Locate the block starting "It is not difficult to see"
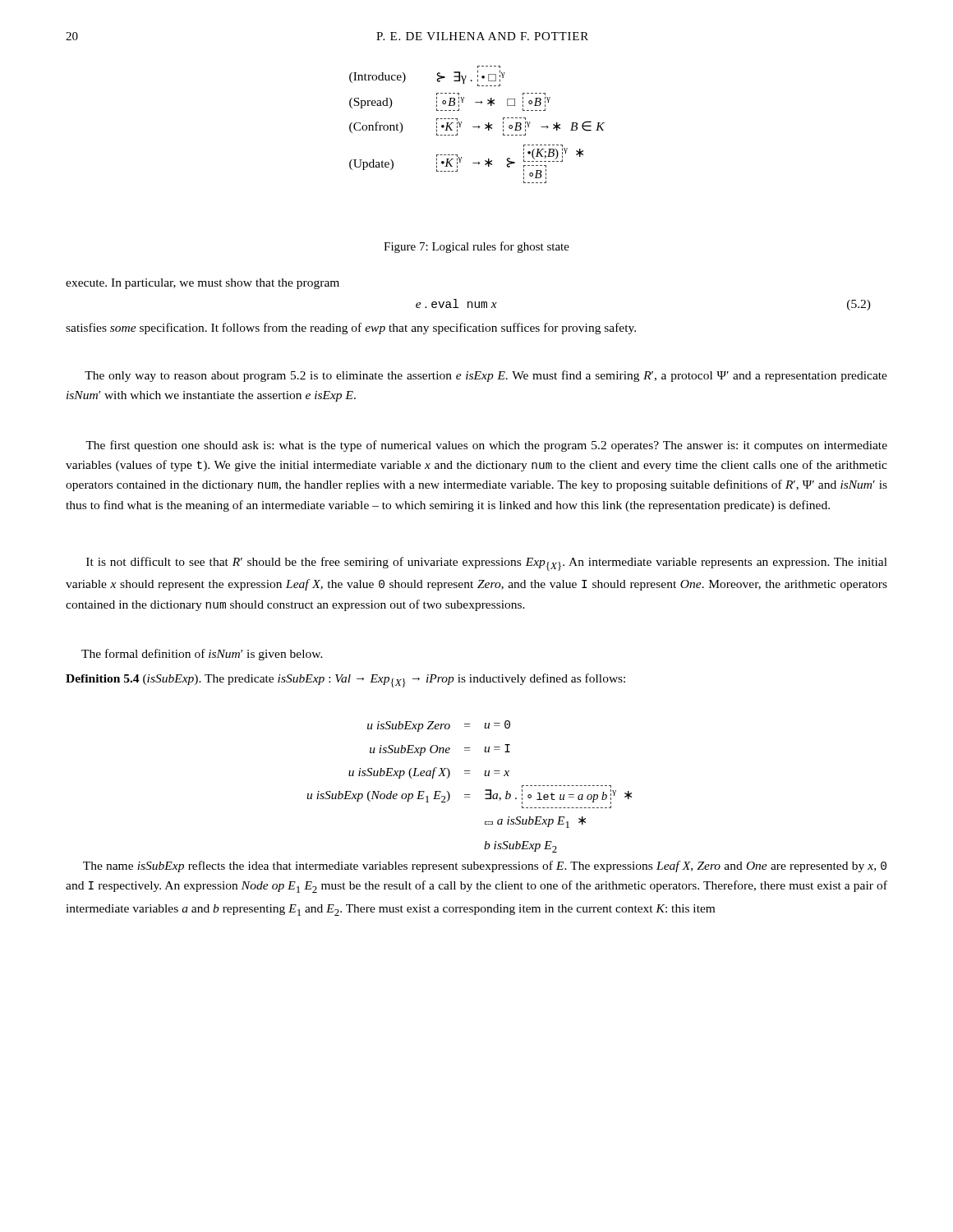The image size is (953, 1232). (476, 583)
